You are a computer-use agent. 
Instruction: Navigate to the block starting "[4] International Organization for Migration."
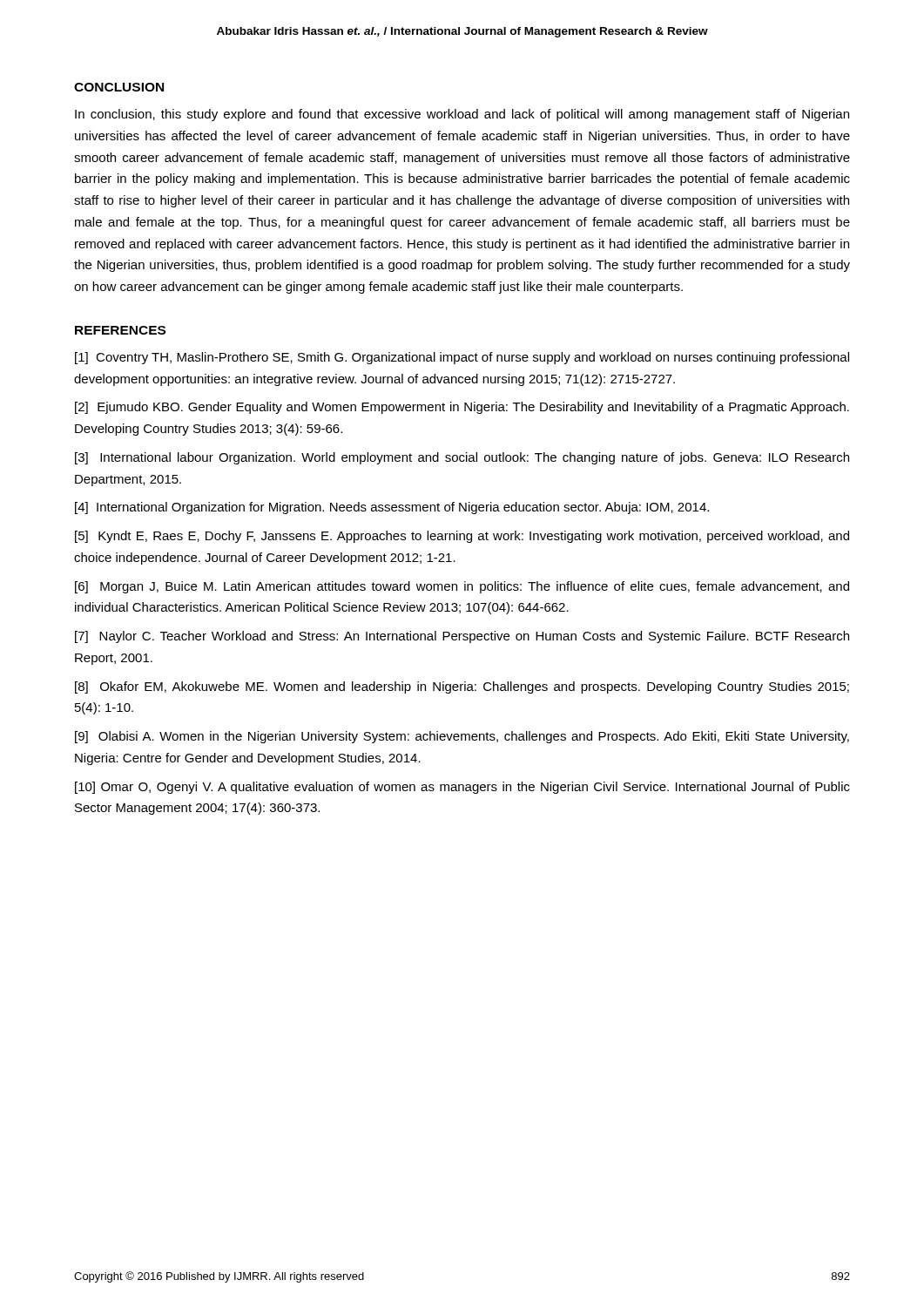point(392,507)
